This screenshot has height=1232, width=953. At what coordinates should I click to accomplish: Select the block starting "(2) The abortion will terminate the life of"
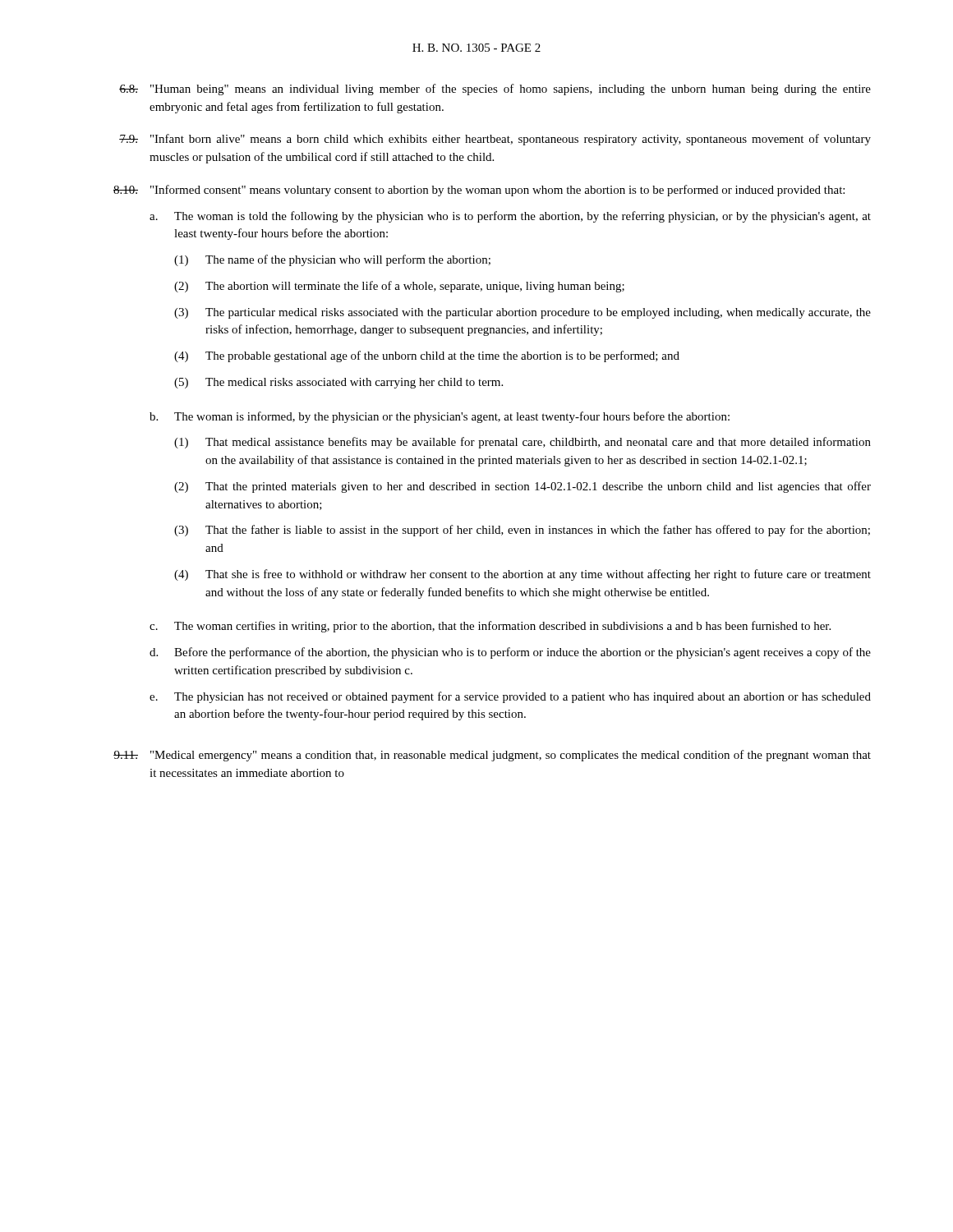[x=523, y=286]
